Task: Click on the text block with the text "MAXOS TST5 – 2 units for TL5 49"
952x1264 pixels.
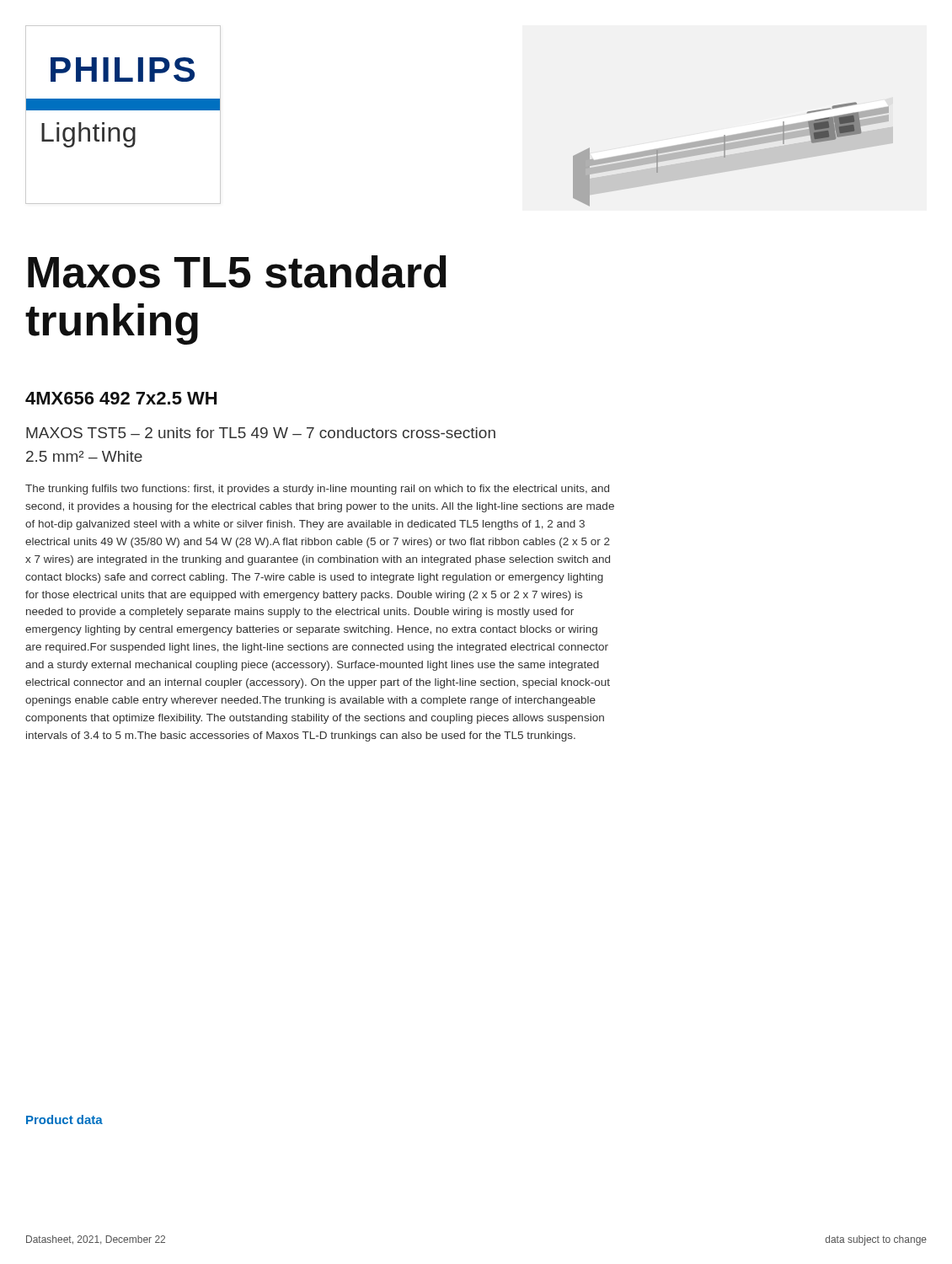Action: coord(472,445)
